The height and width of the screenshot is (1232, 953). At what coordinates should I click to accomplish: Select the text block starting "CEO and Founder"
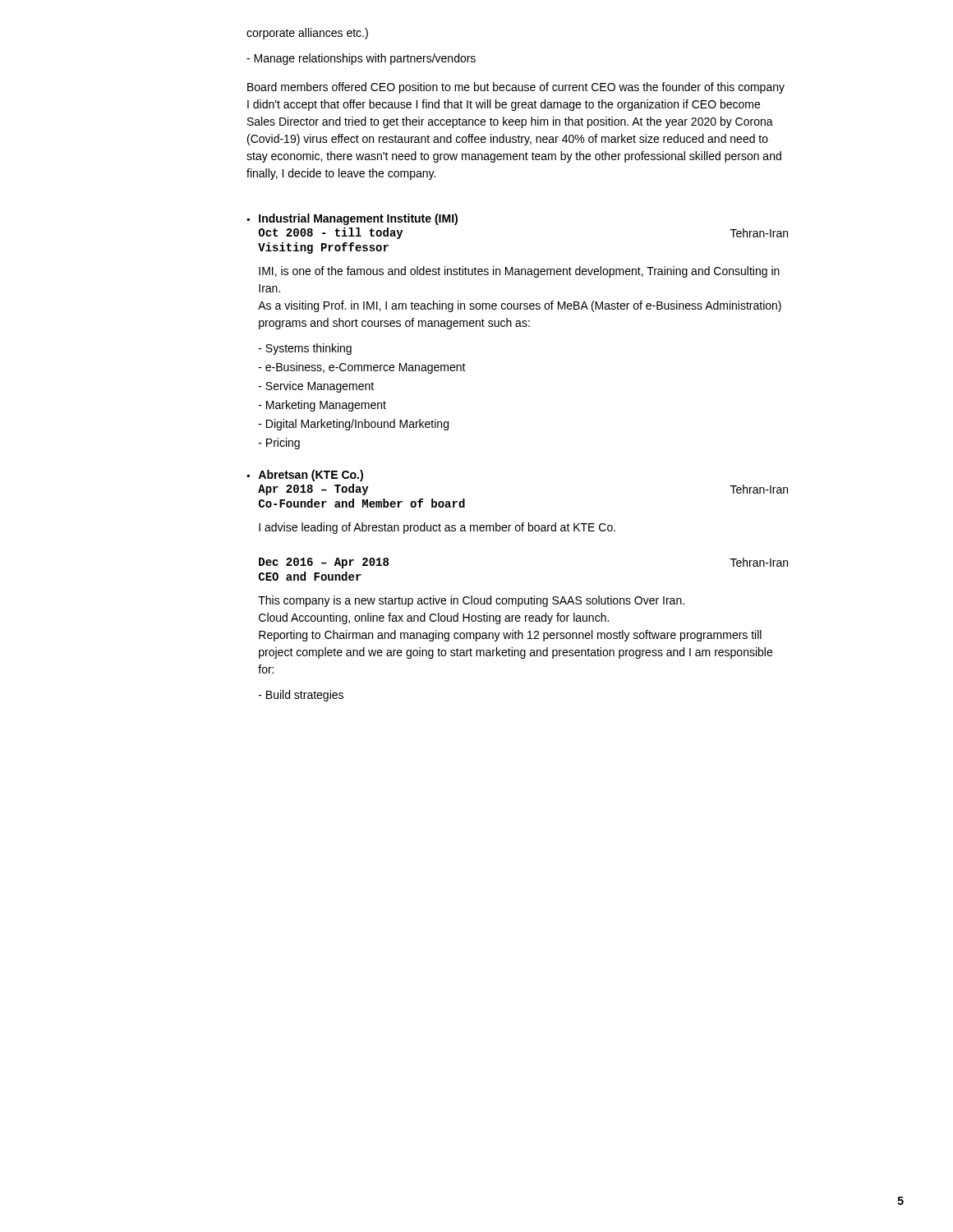pyautogui.click(x=310, y=577)
